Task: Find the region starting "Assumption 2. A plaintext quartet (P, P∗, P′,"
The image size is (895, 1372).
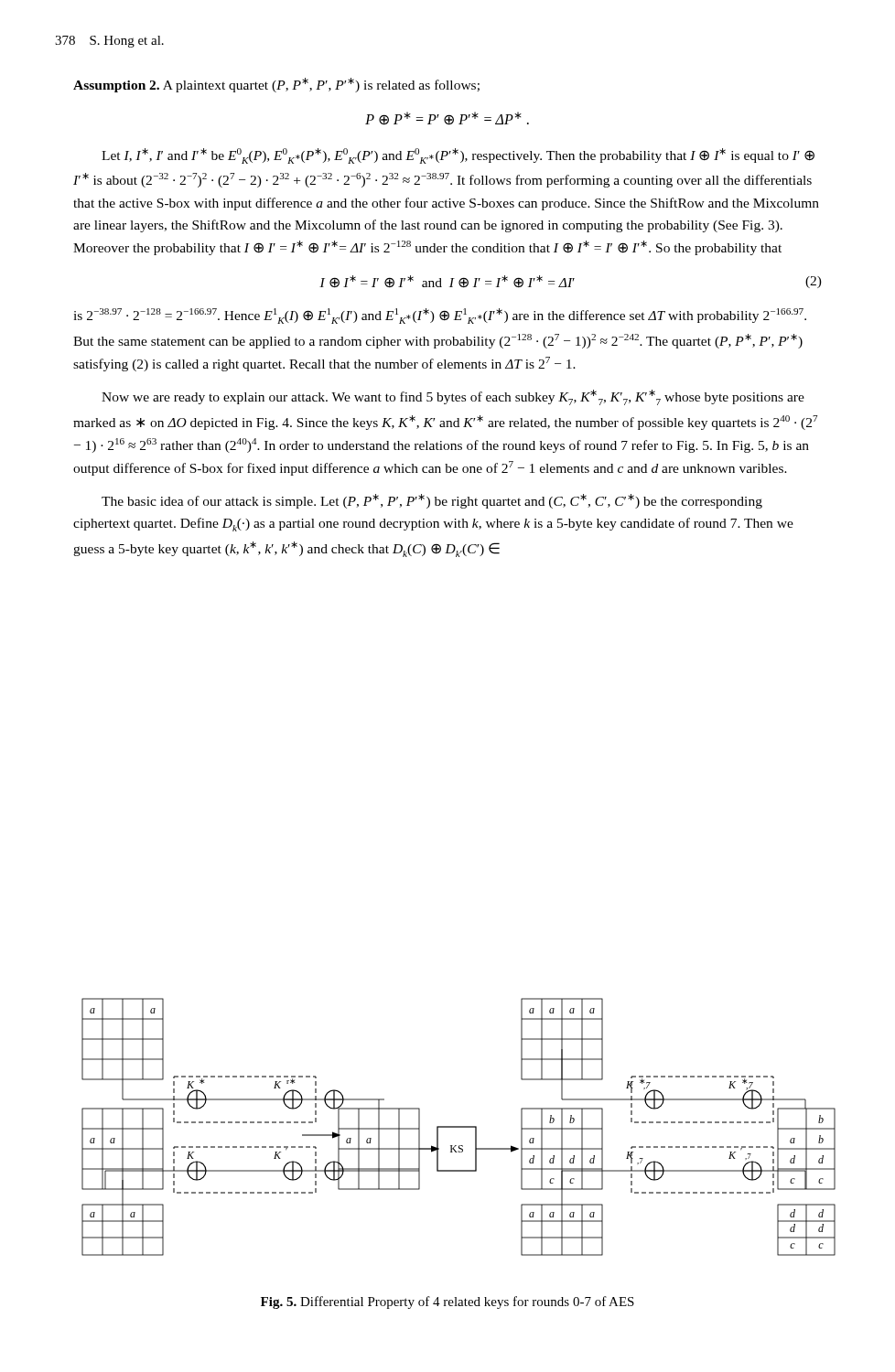Action: [x=277, y=84]
